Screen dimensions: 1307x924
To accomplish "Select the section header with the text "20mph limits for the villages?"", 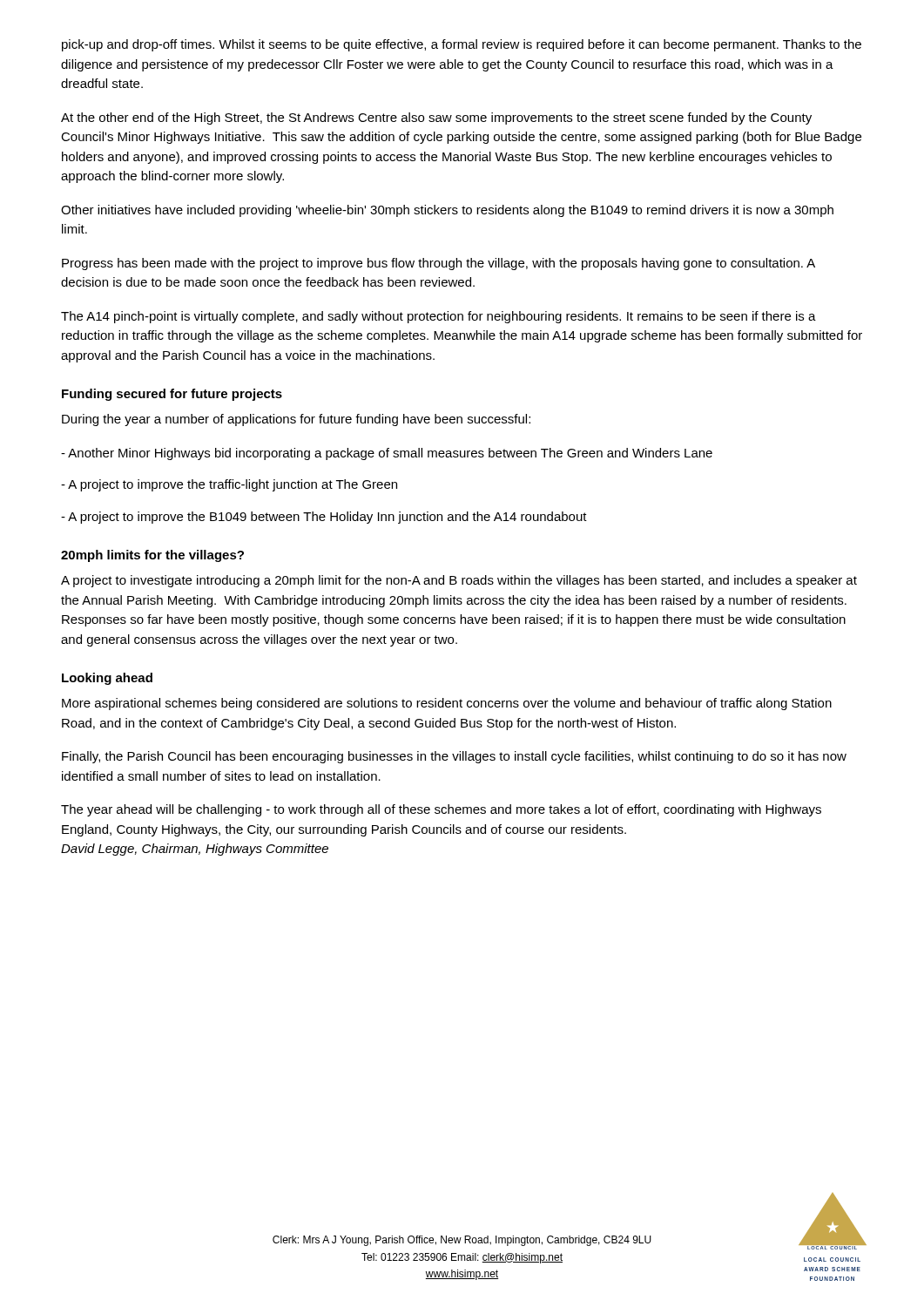I will click(x=153, y=555).
